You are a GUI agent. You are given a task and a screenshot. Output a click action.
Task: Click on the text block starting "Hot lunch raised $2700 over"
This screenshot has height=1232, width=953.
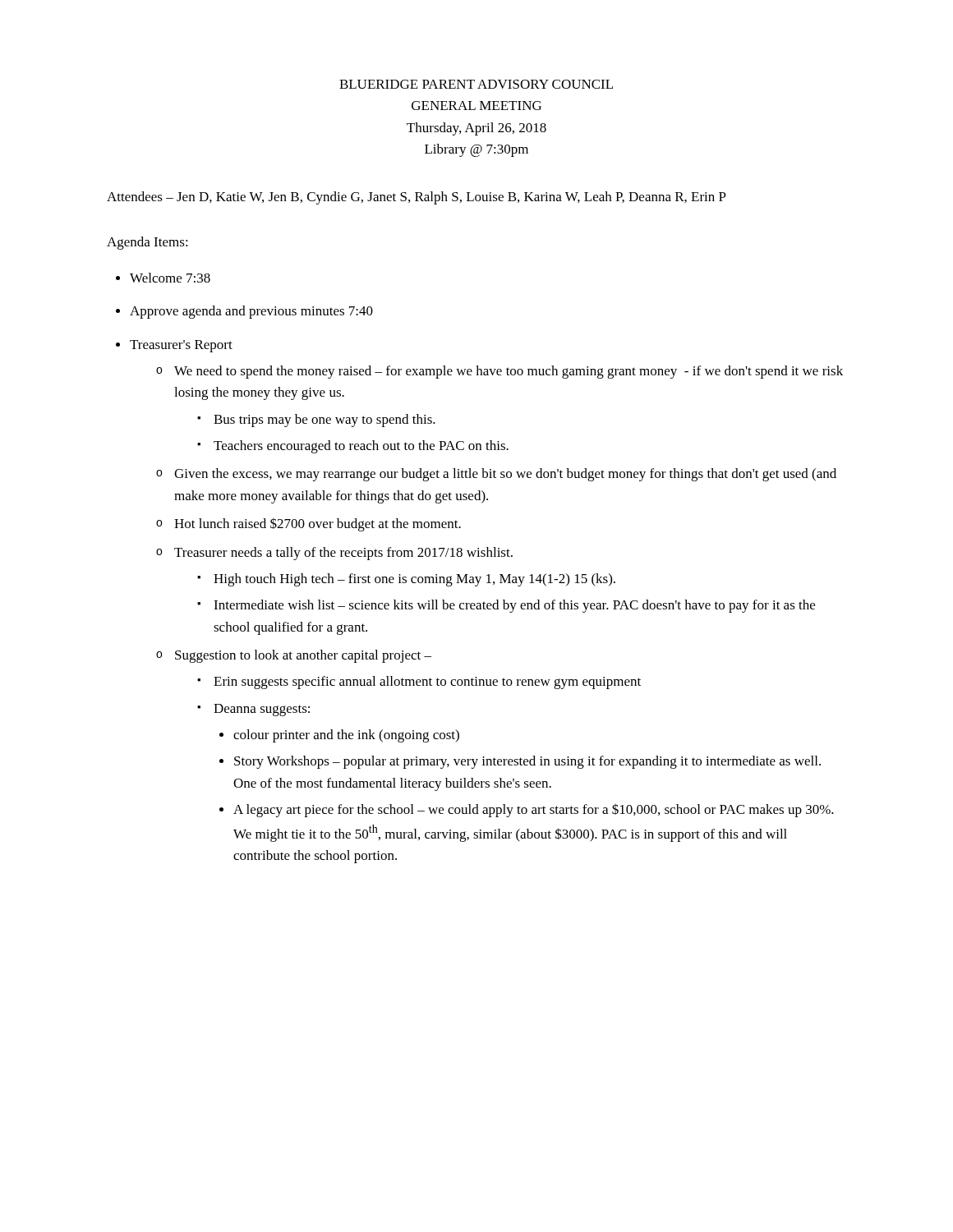(318, 524)
